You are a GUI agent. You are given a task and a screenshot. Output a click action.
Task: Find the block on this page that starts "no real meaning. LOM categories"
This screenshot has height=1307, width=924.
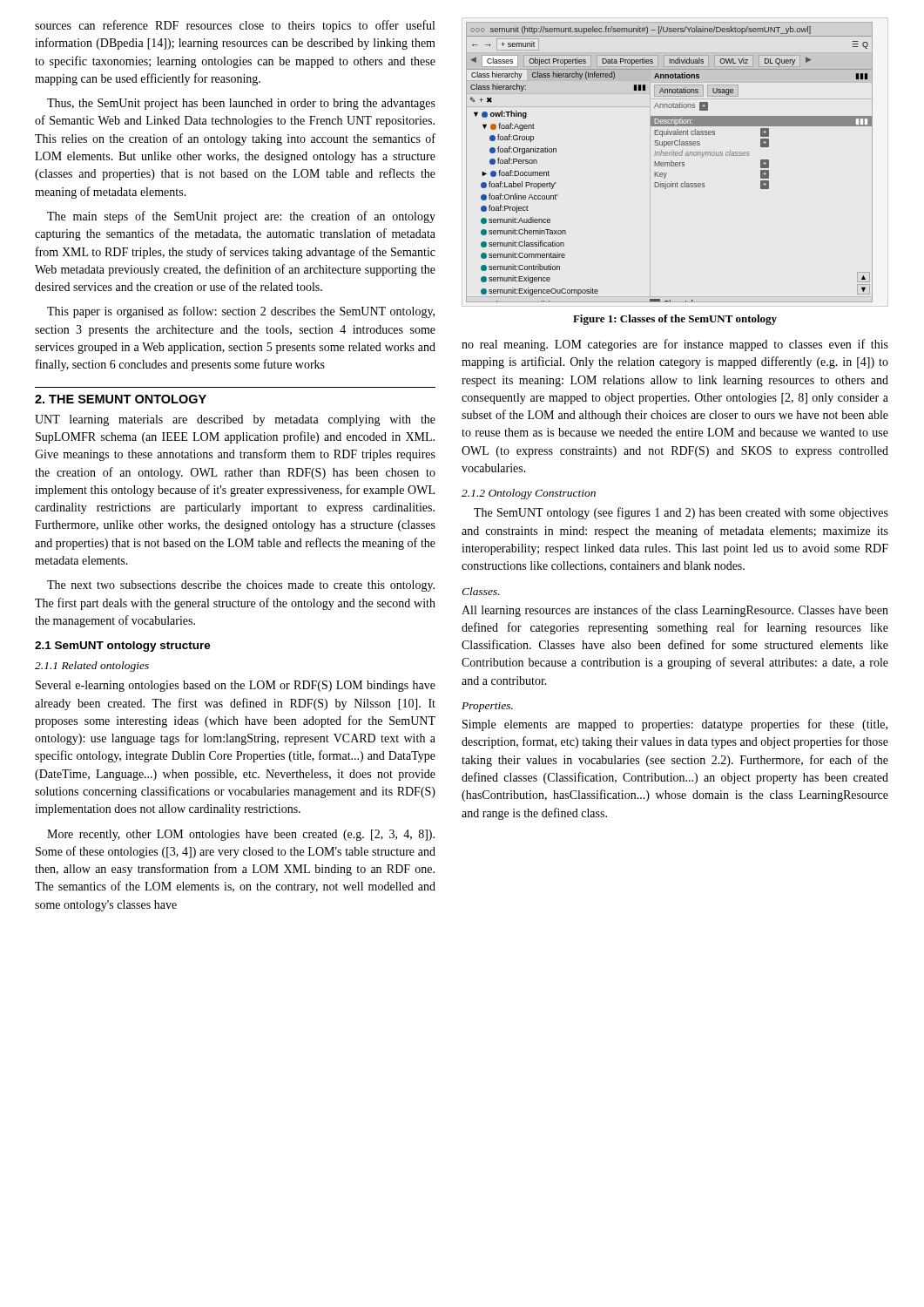pos(675,407)
